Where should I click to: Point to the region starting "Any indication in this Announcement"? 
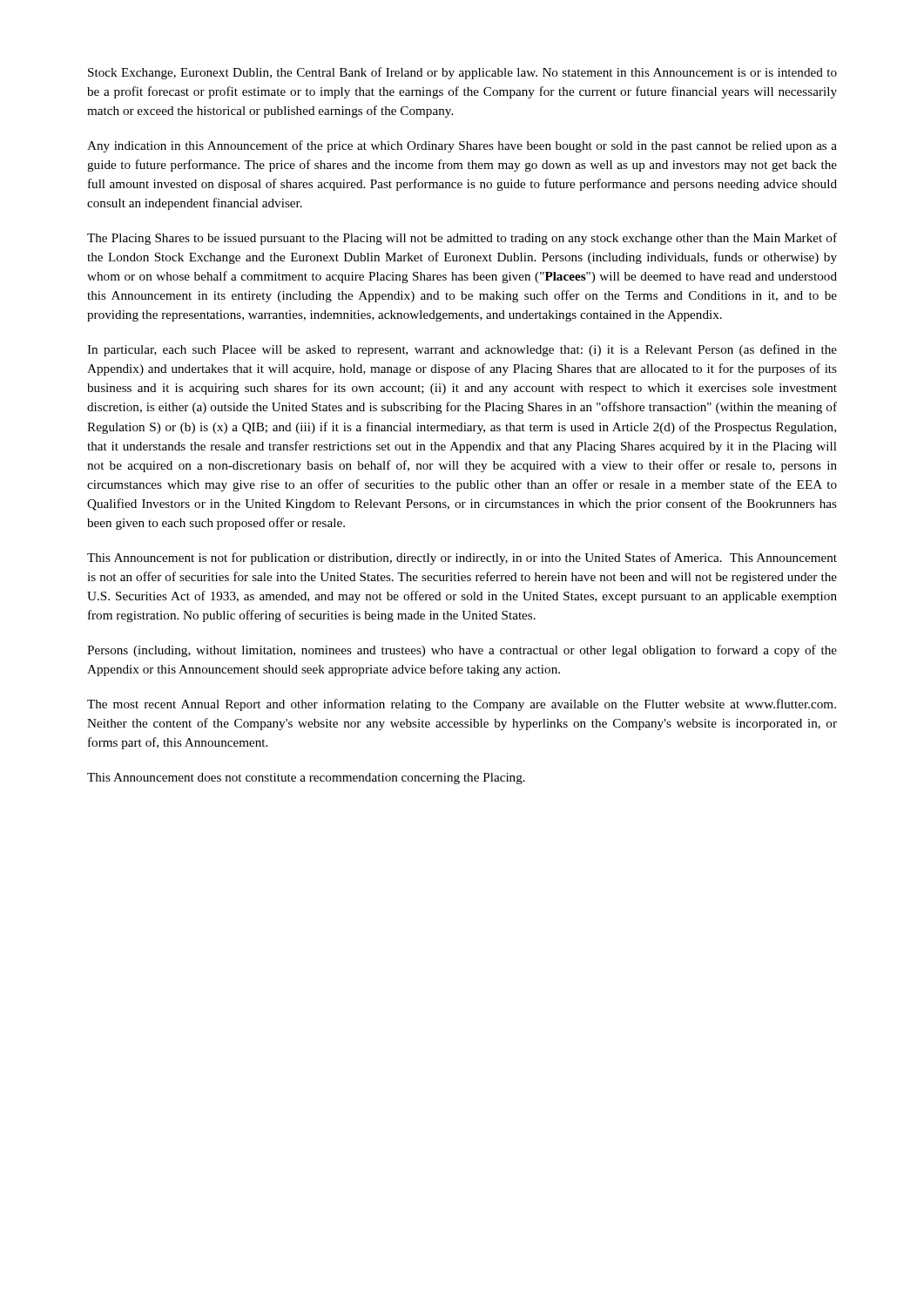[x=462, y=174]
